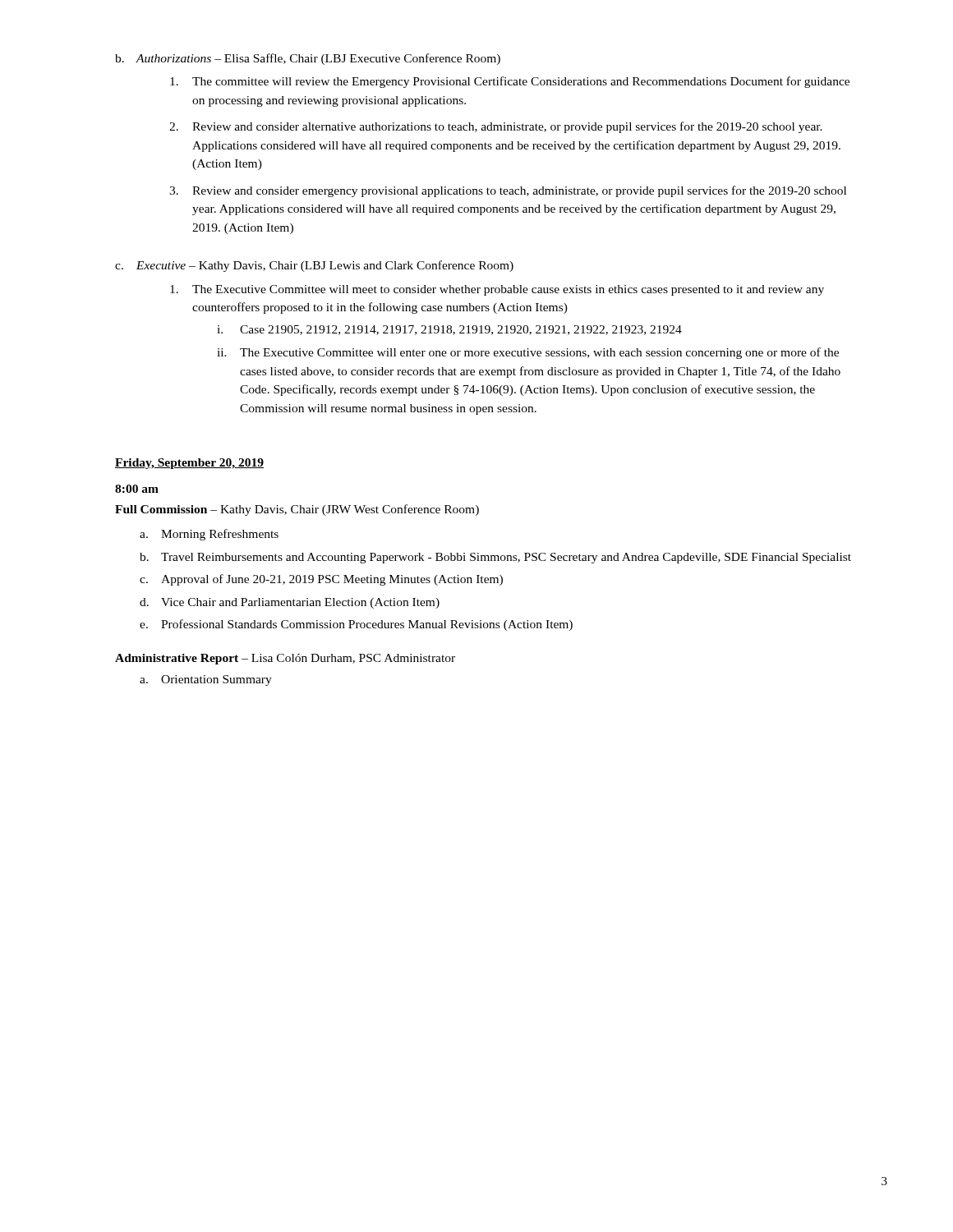
Task: Point to the block starting "c. Executive – Kathy Davis, Chair"
Action: (485, 343)
